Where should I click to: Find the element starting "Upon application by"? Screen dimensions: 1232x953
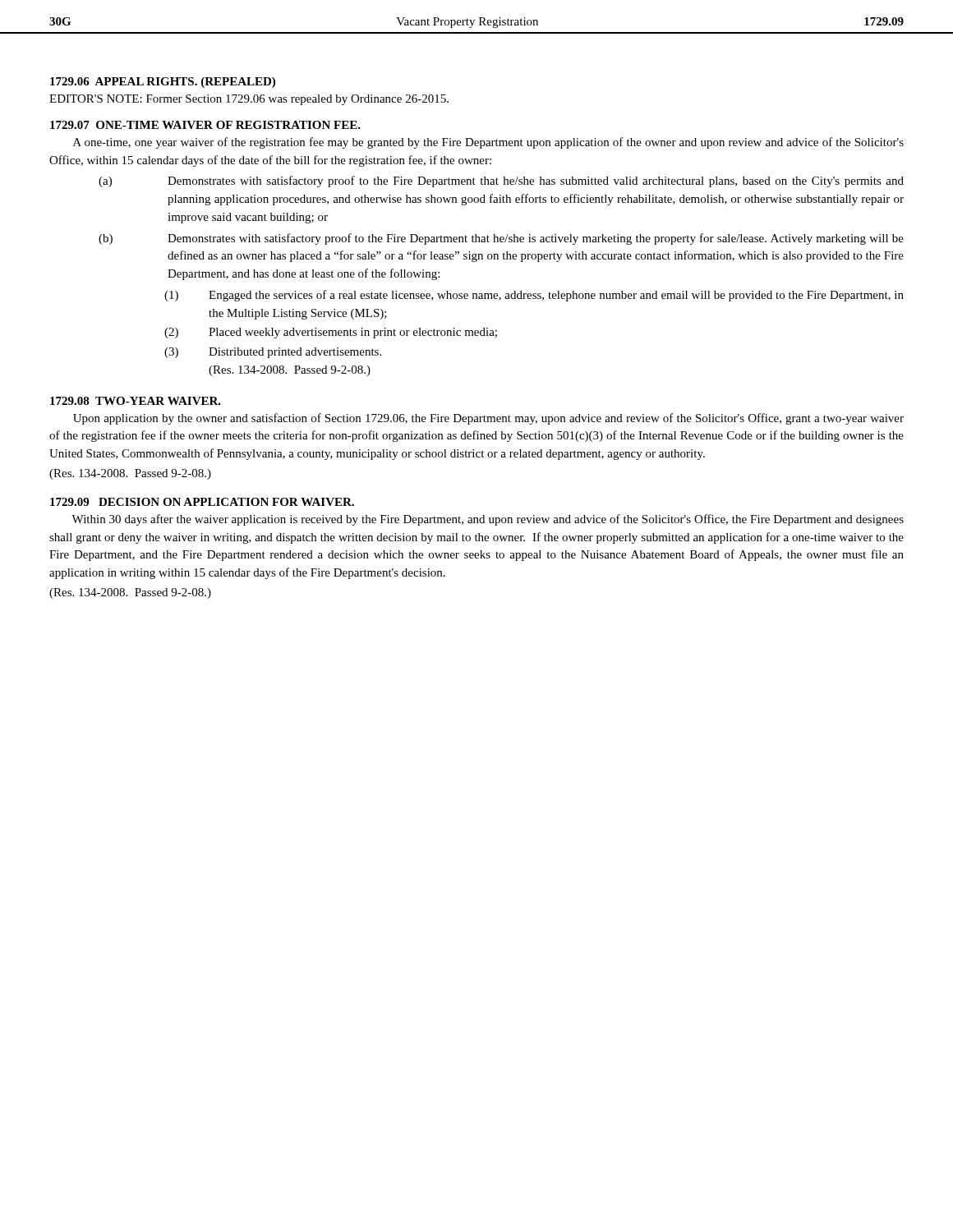[476, 436]
